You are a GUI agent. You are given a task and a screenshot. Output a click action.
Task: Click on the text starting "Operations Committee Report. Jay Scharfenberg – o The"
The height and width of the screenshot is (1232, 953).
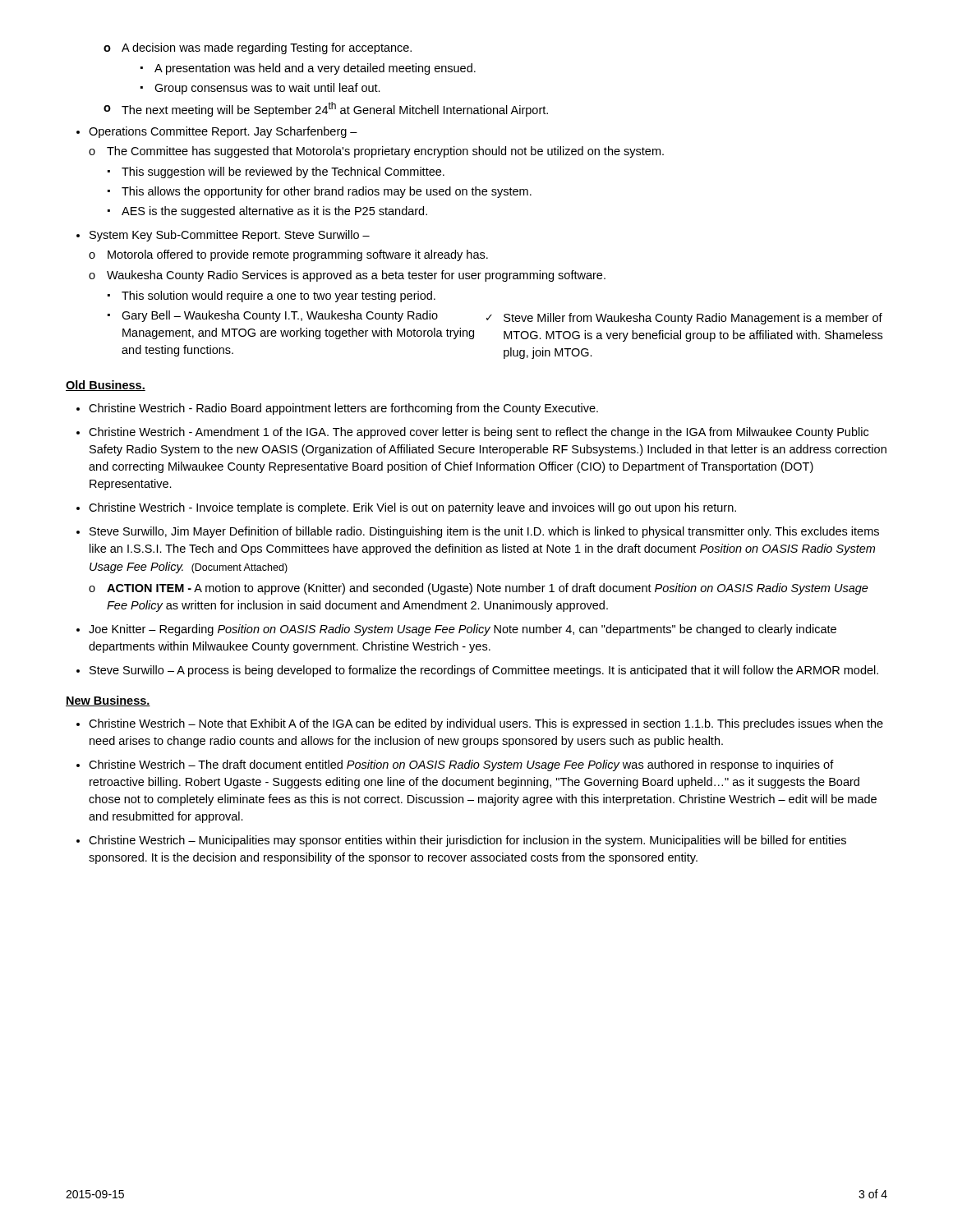(223, 132)
